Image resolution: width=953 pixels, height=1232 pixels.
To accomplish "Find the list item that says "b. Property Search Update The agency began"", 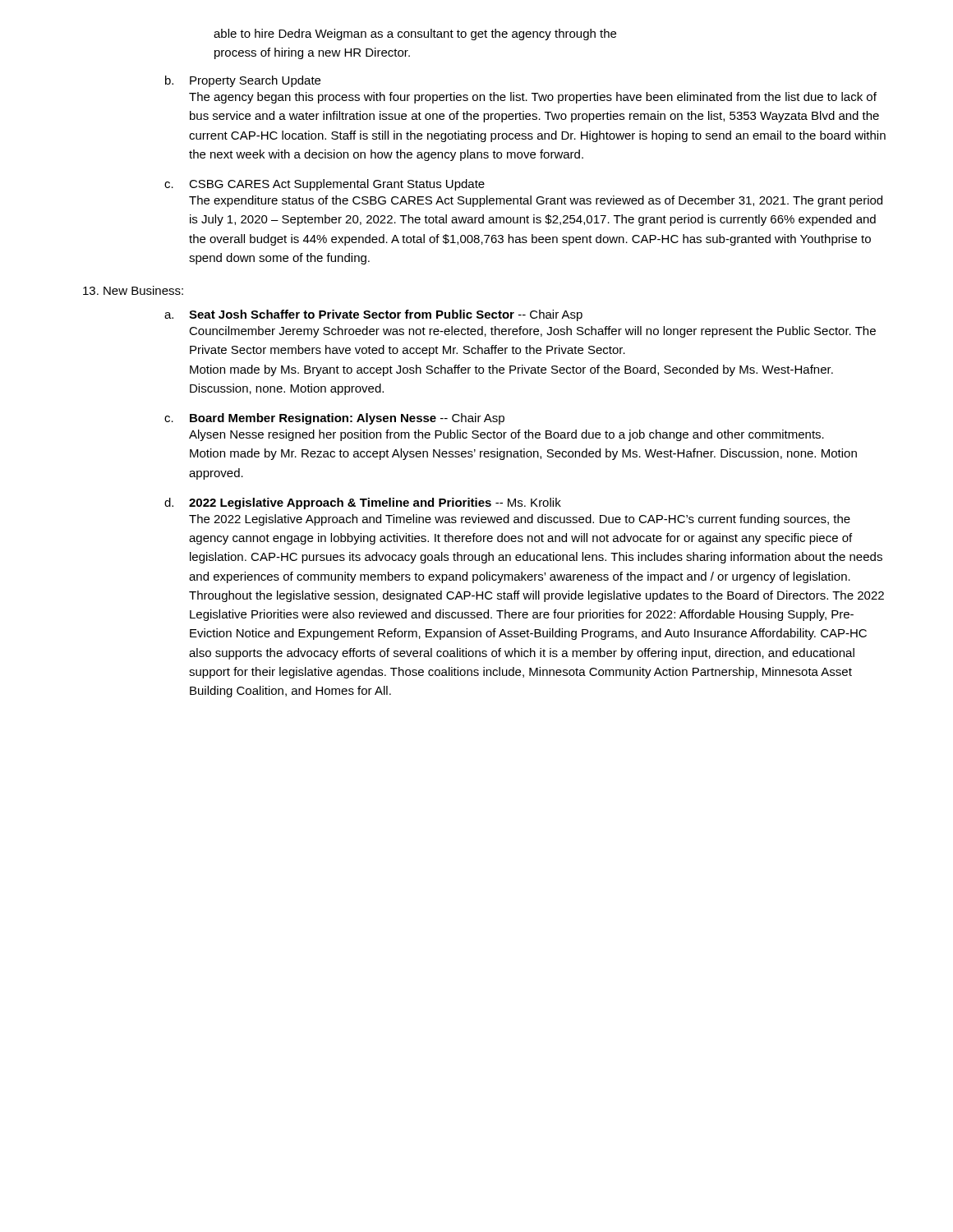I will pyautogui.click(x=526, y=118).
